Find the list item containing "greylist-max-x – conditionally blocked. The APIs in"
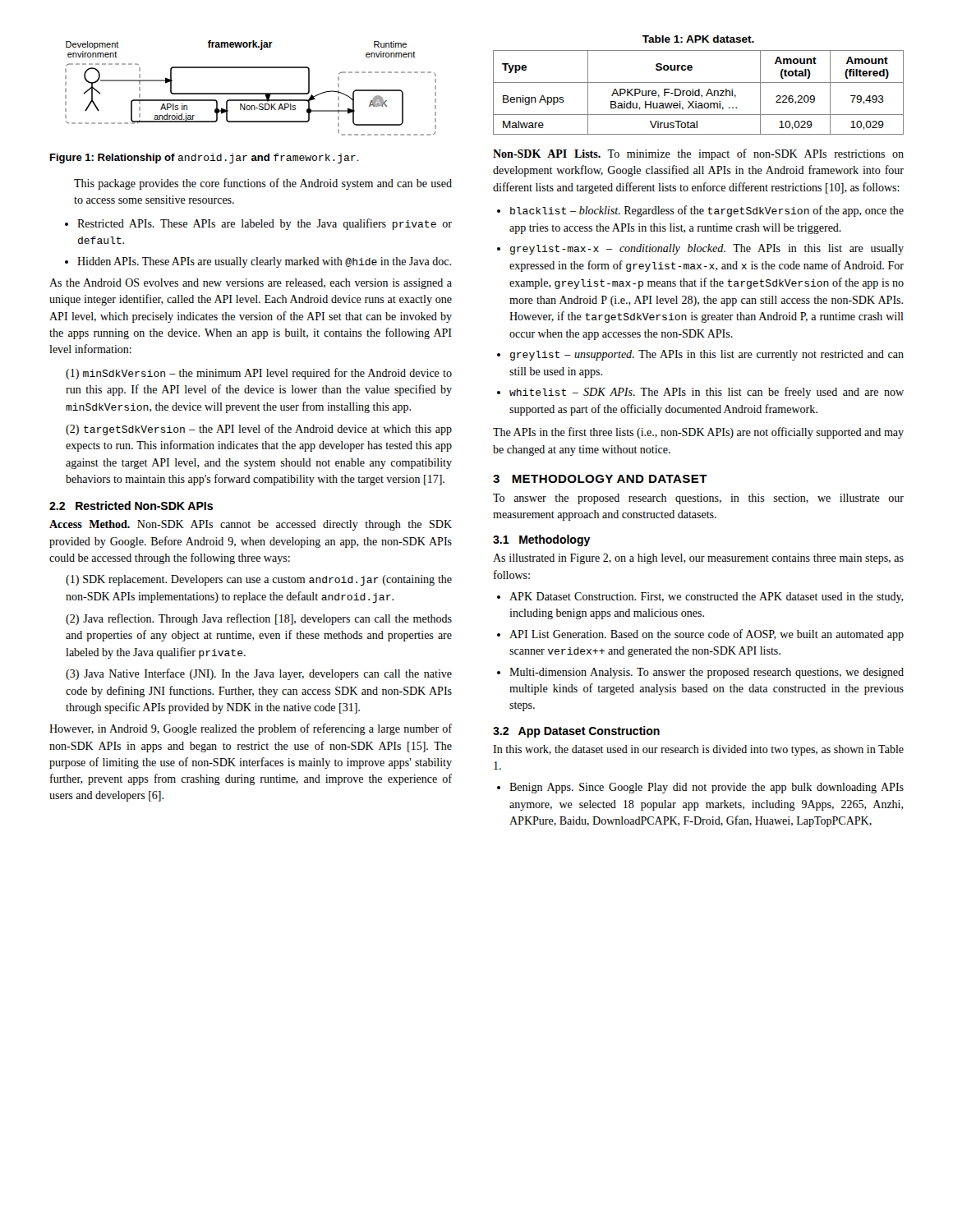Screen dimensions: 1232x953 (x=698, y=292)
